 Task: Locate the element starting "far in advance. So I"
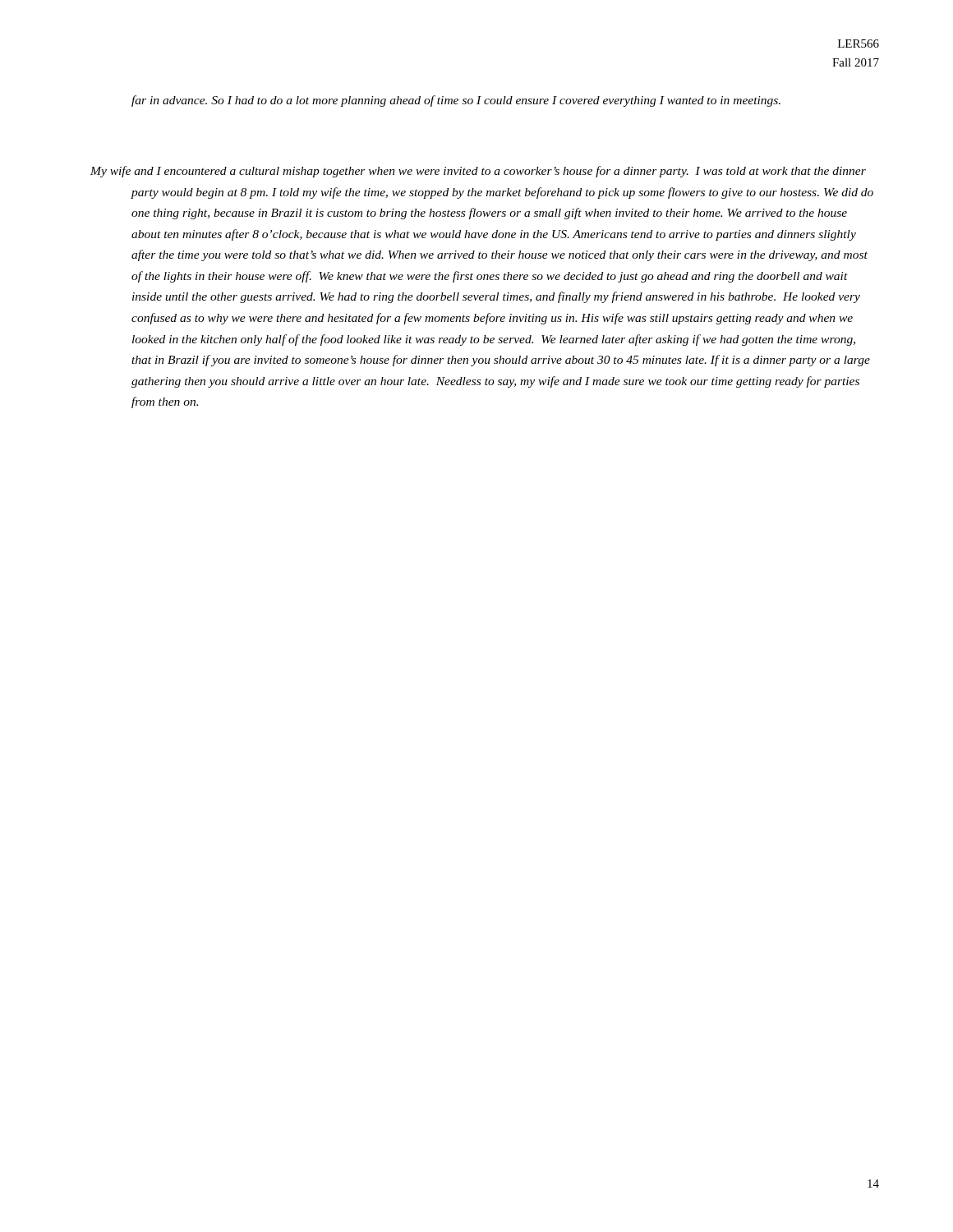[x=456, y=100]
